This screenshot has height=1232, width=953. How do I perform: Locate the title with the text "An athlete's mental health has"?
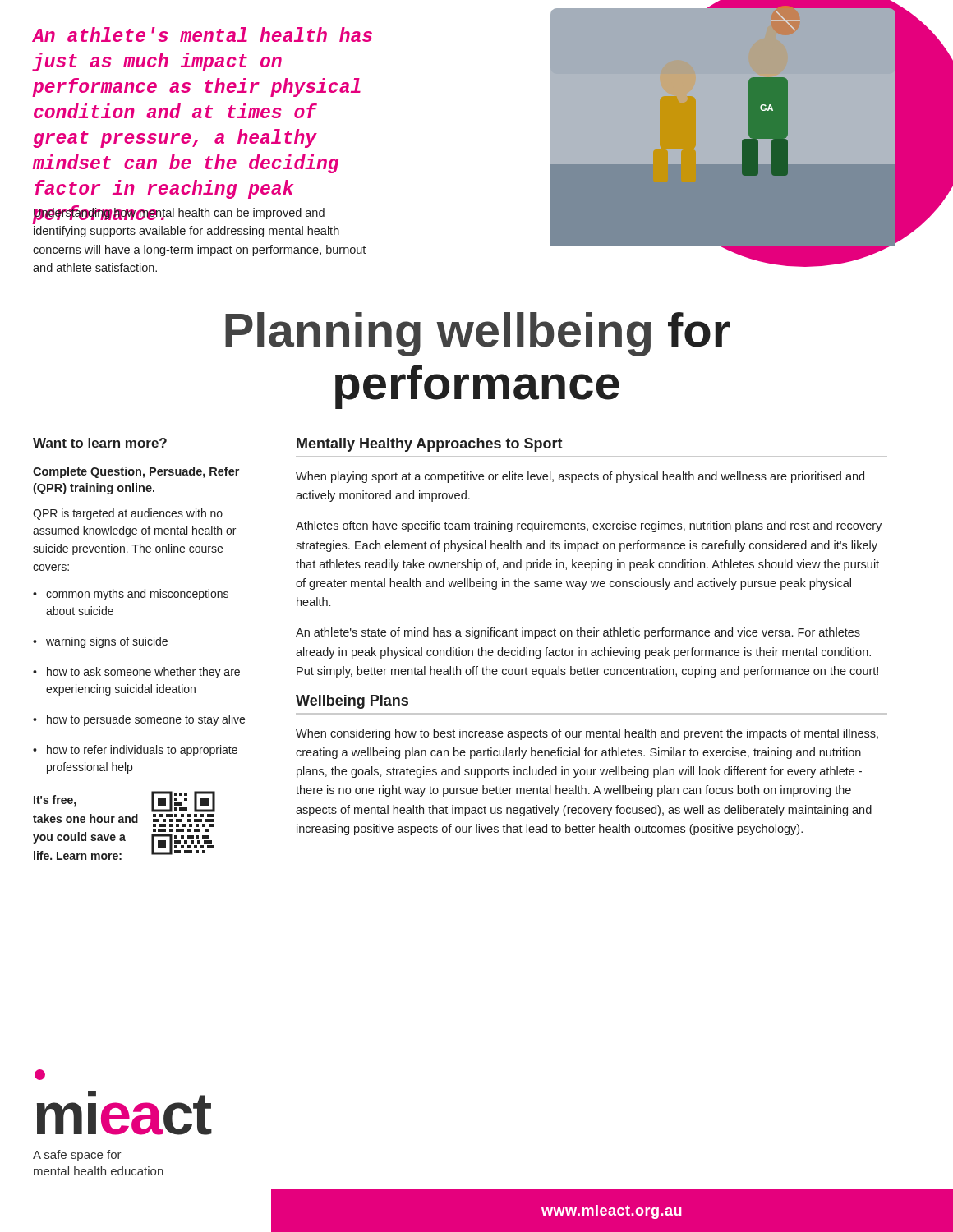click(x=205, y=127)
